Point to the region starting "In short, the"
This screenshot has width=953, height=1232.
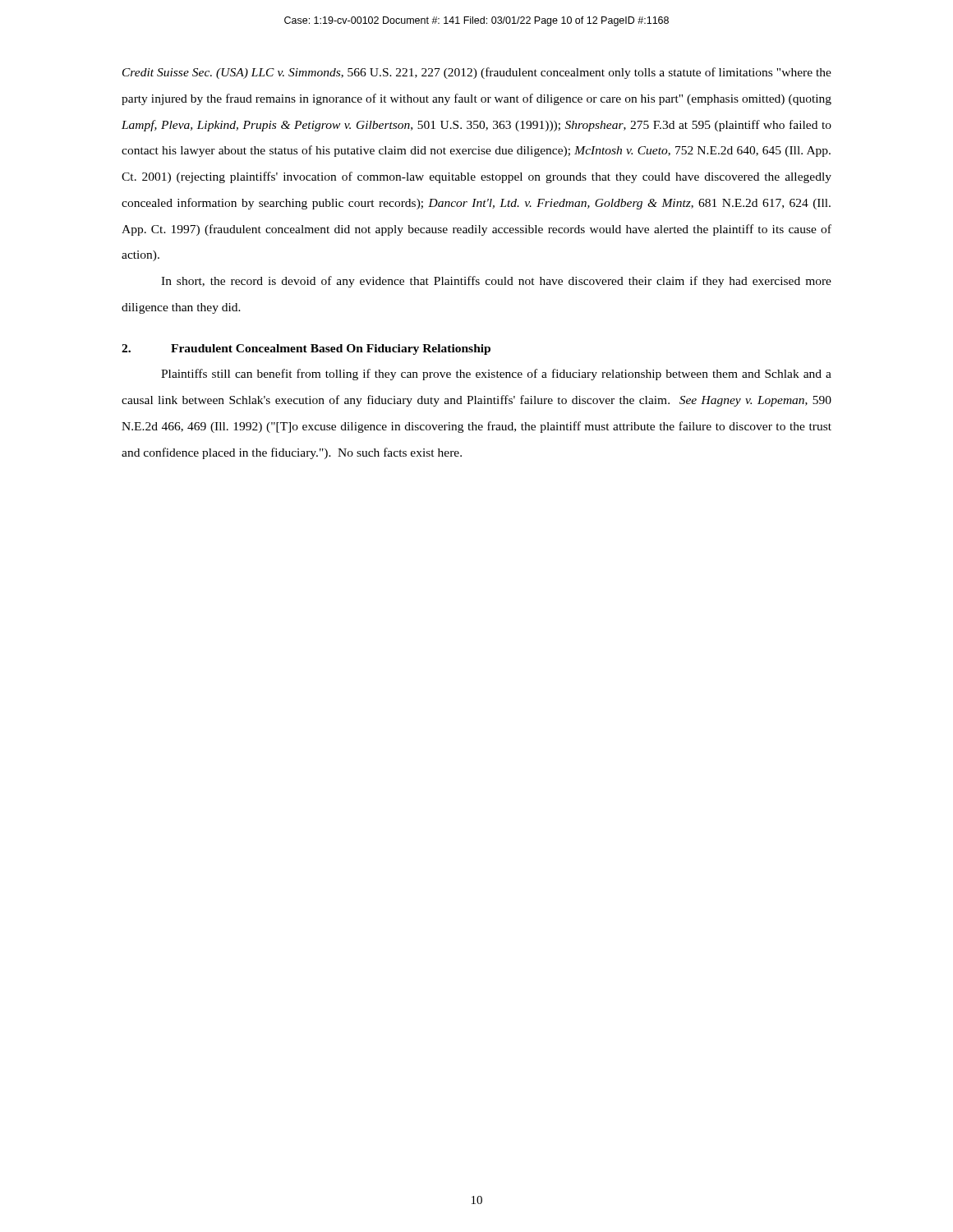(476, 294)
